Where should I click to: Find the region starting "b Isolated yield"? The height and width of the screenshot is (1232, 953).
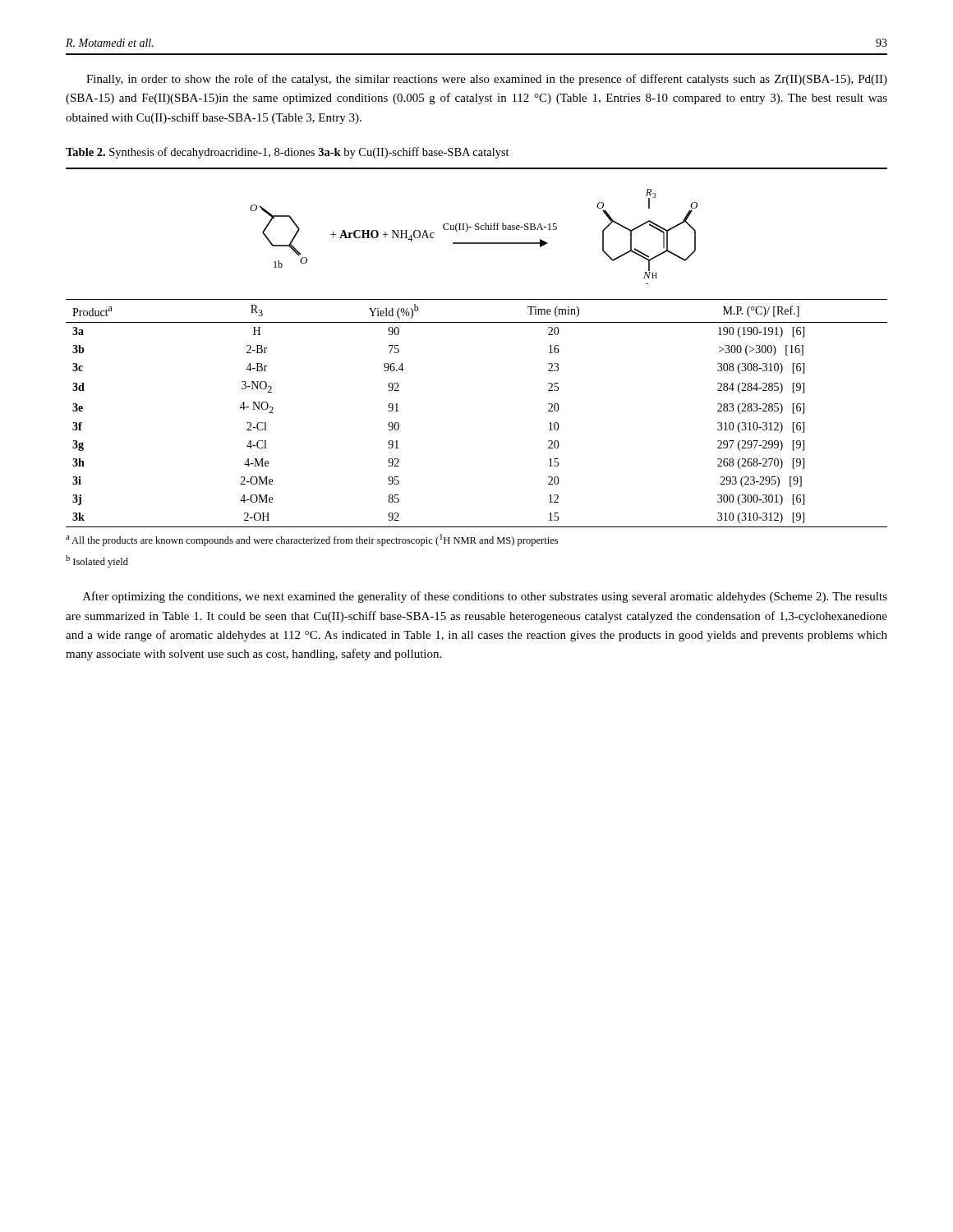(x=97, y=560)
